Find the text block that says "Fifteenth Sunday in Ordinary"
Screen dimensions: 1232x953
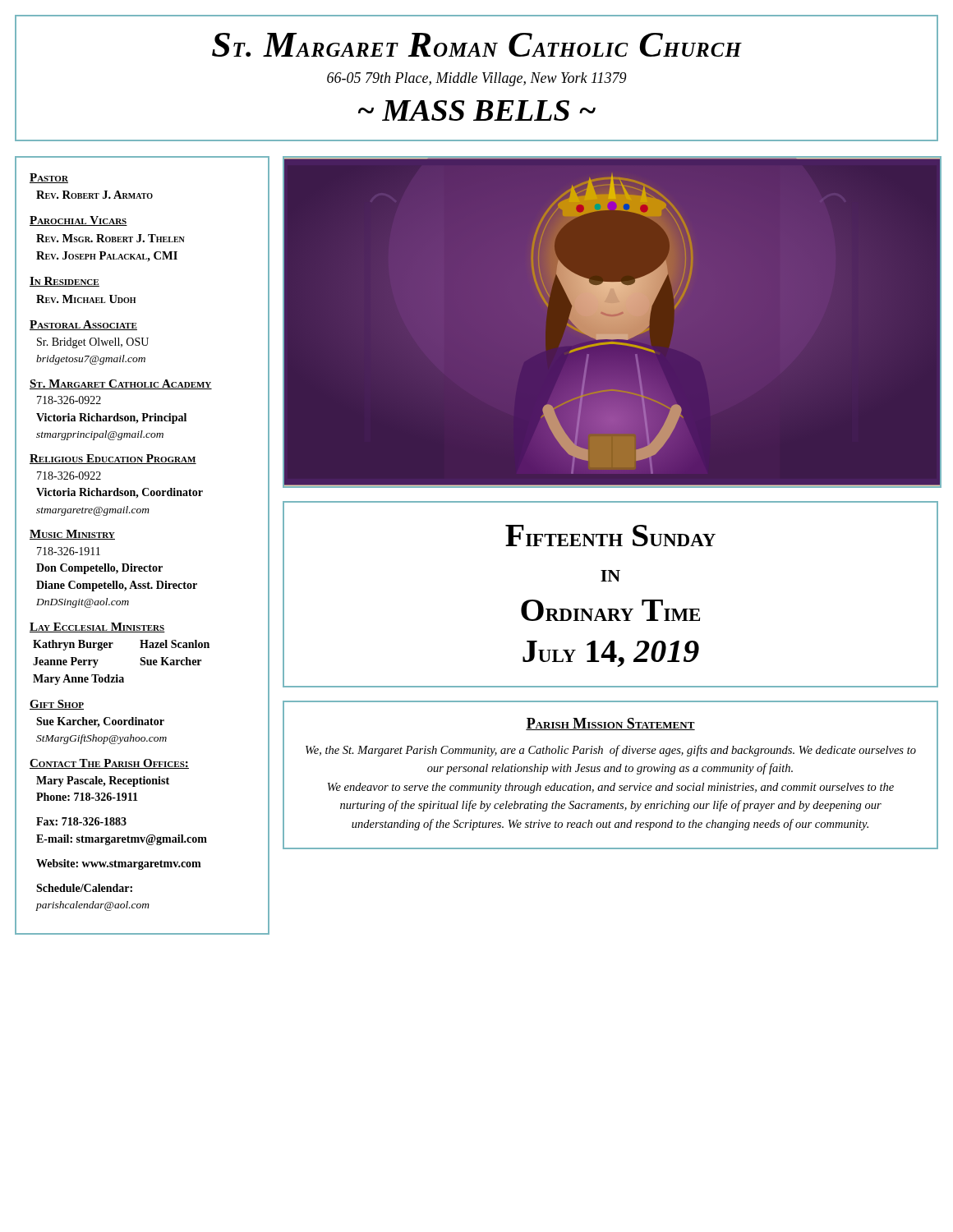610,593
